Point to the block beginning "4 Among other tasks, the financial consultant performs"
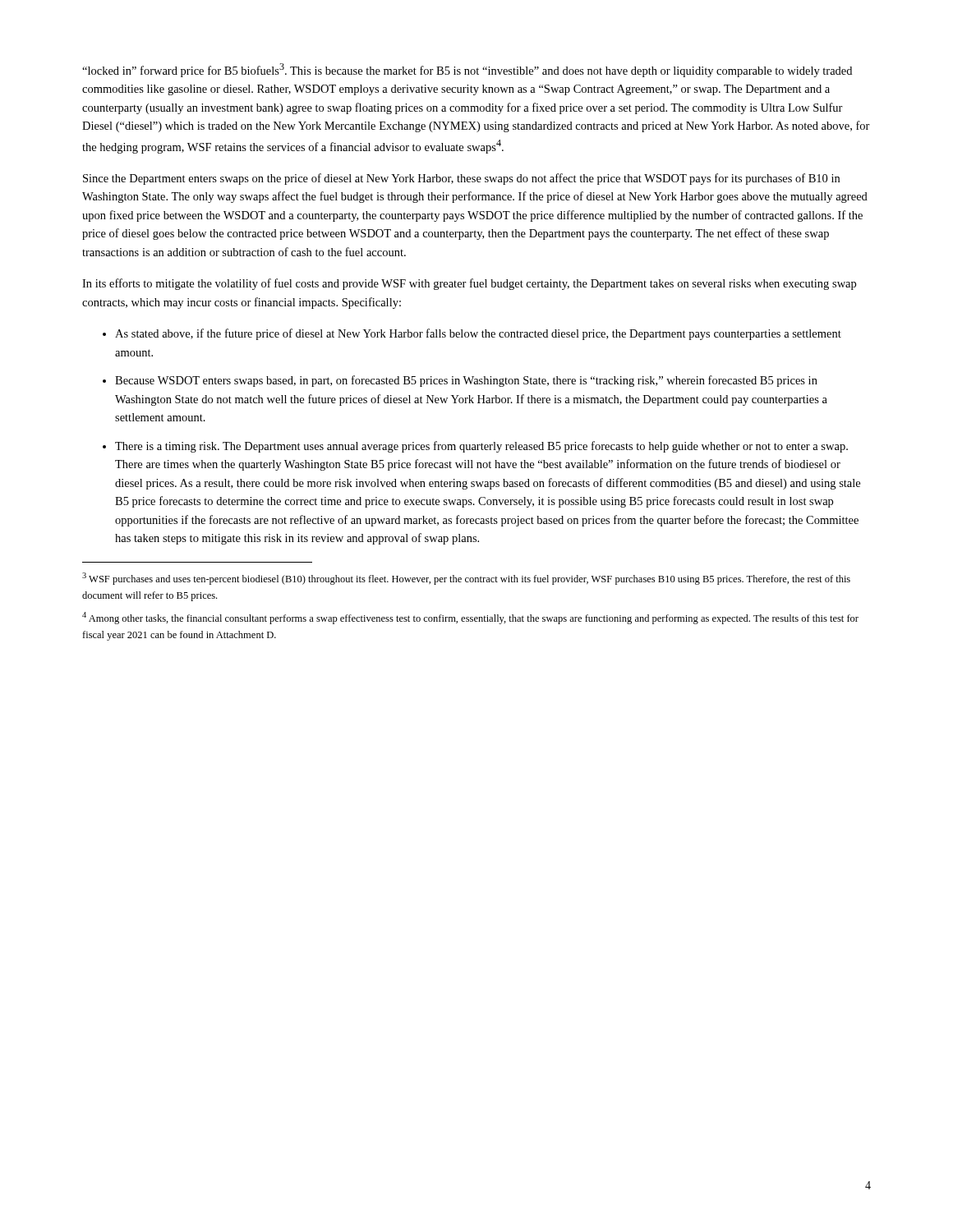This screenshot has width=953, height=1232. click(x=476, y=626)
